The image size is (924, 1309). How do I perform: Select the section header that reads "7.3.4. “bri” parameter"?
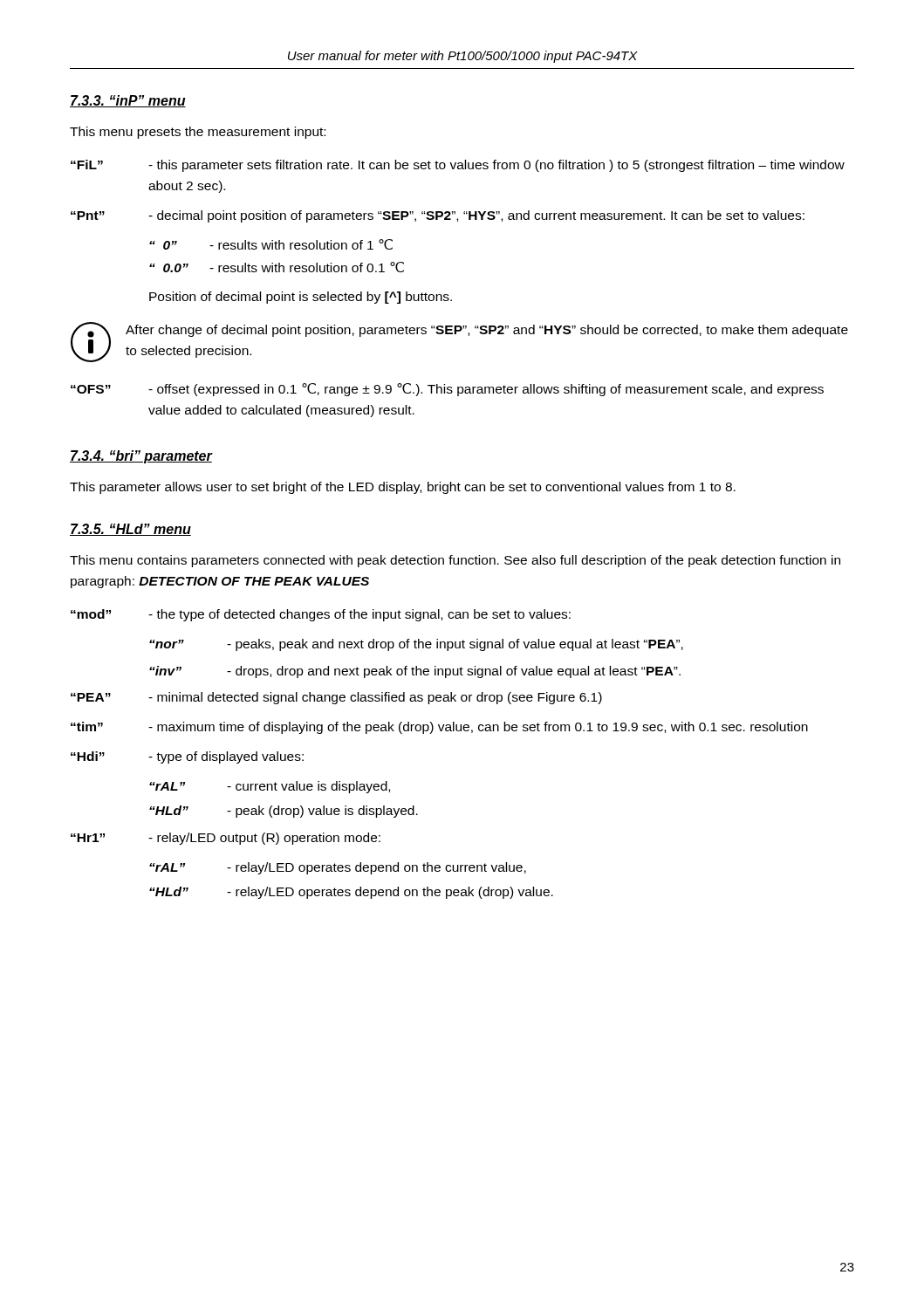(141, 456)
